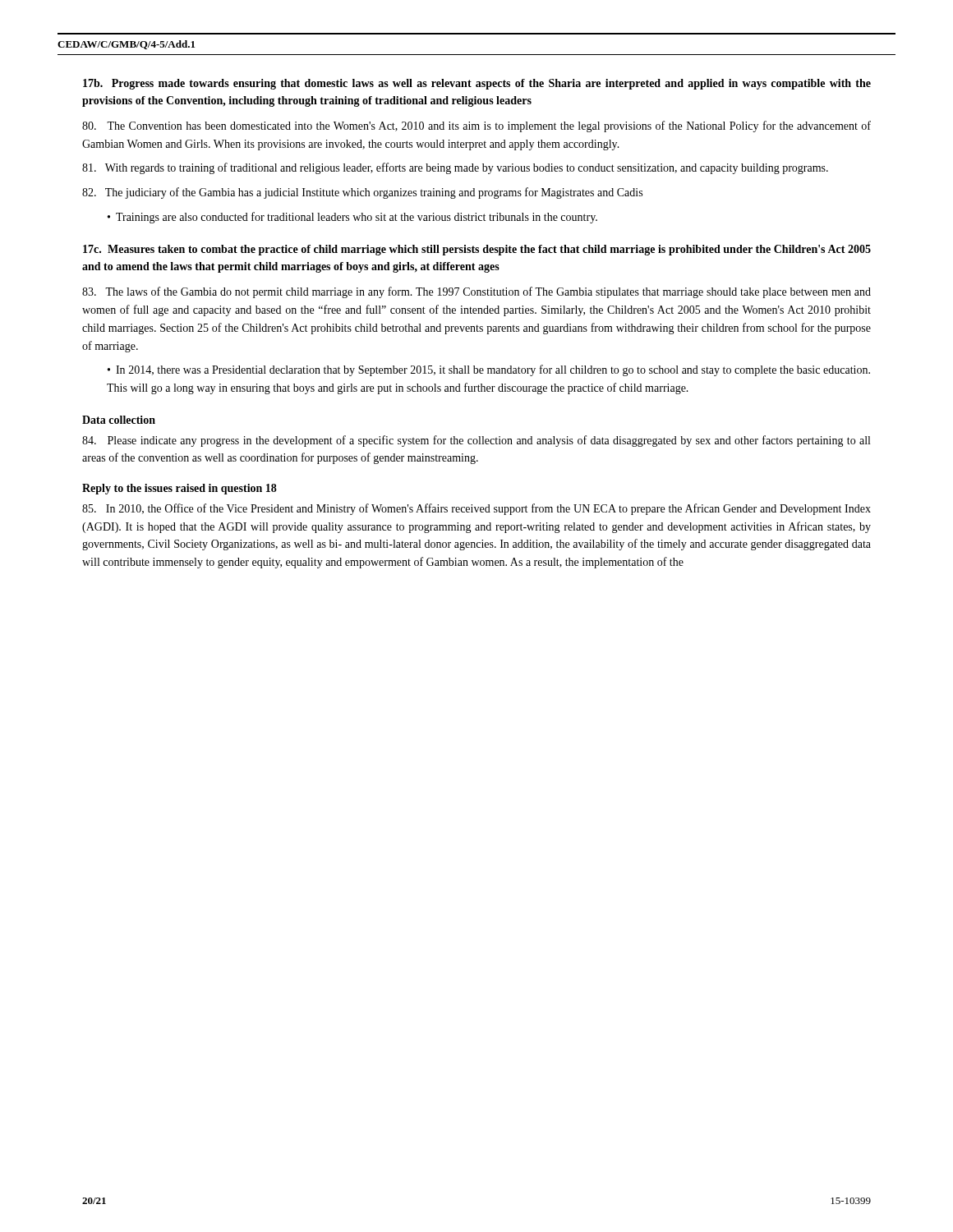Locate the block of text that opens with "•In 2014, there was a Presidential declaration"

489,379
